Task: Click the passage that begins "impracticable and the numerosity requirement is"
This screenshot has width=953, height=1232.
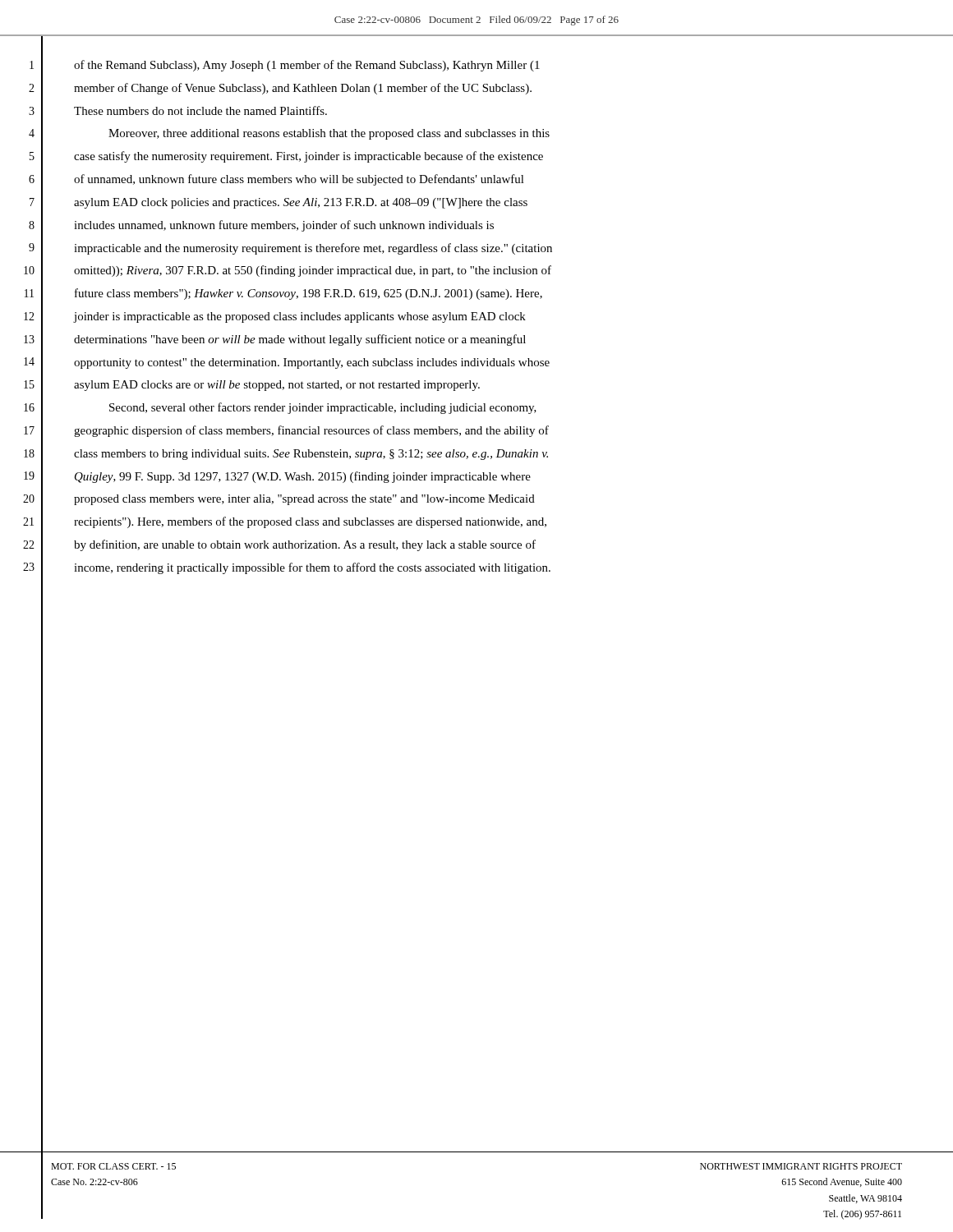Action: tap(313, 248)
